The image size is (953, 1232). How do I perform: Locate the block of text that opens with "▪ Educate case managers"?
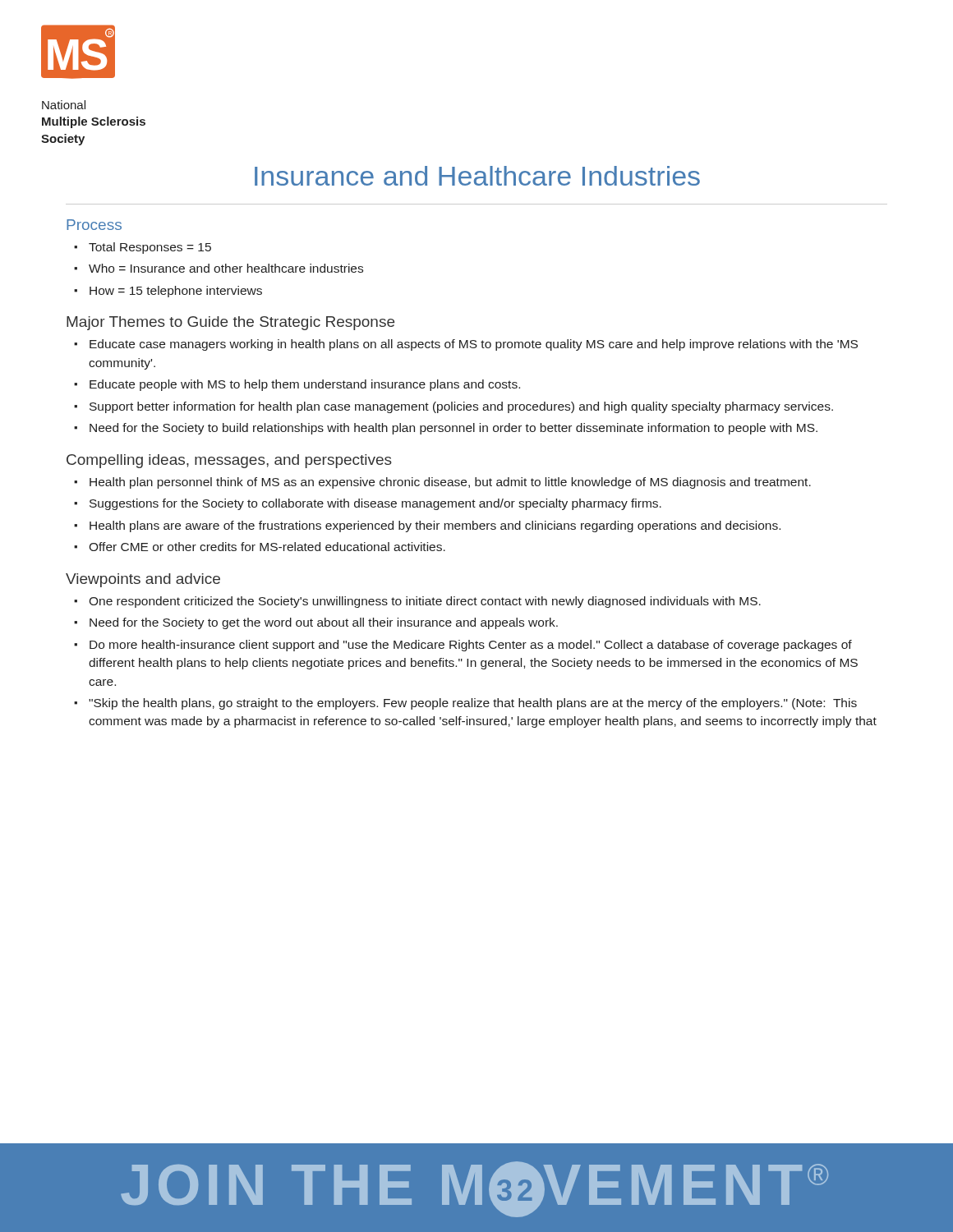click(466, 353)
